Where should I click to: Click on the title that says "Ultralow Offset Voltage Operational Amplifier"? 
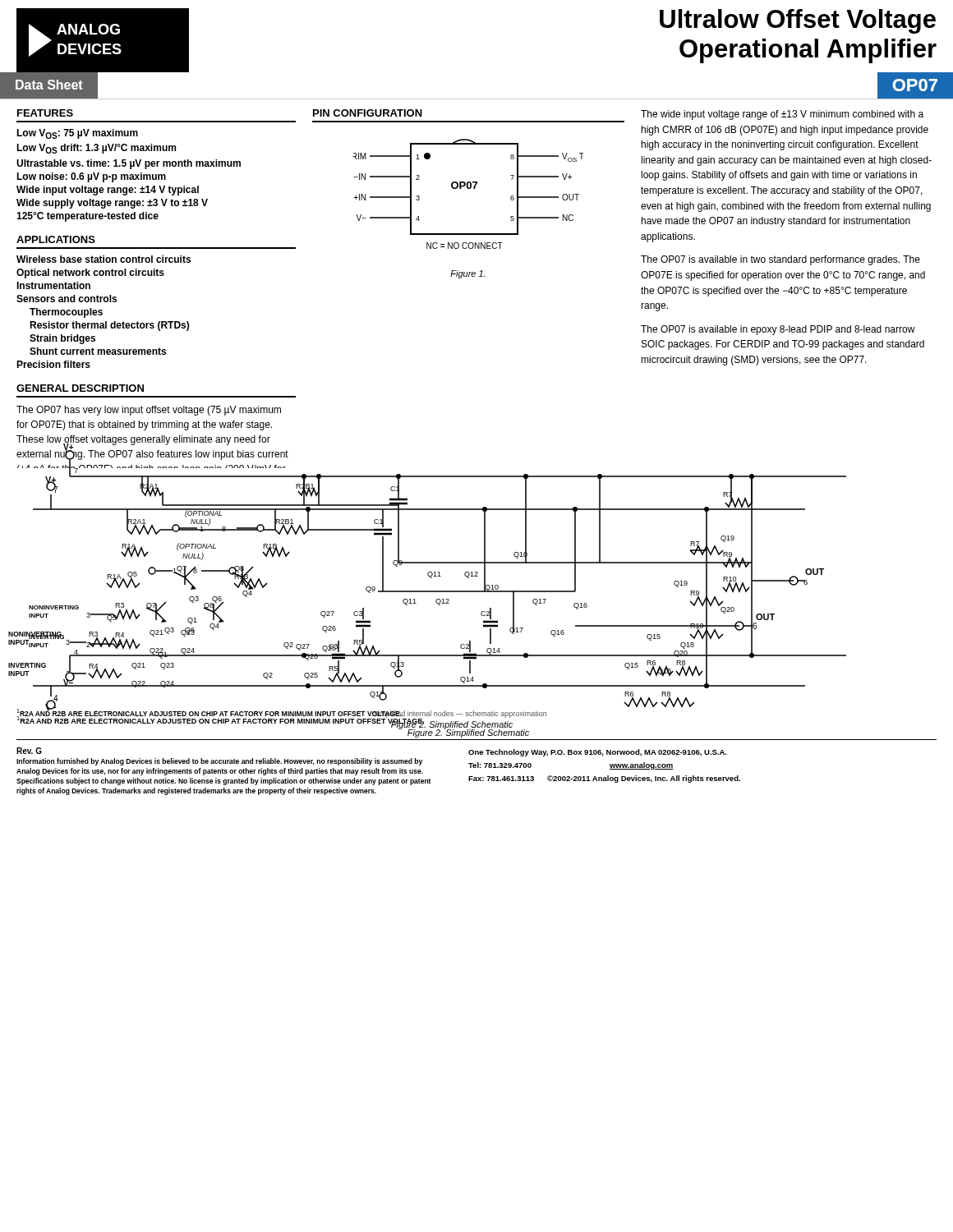click(x=797, y=34)
